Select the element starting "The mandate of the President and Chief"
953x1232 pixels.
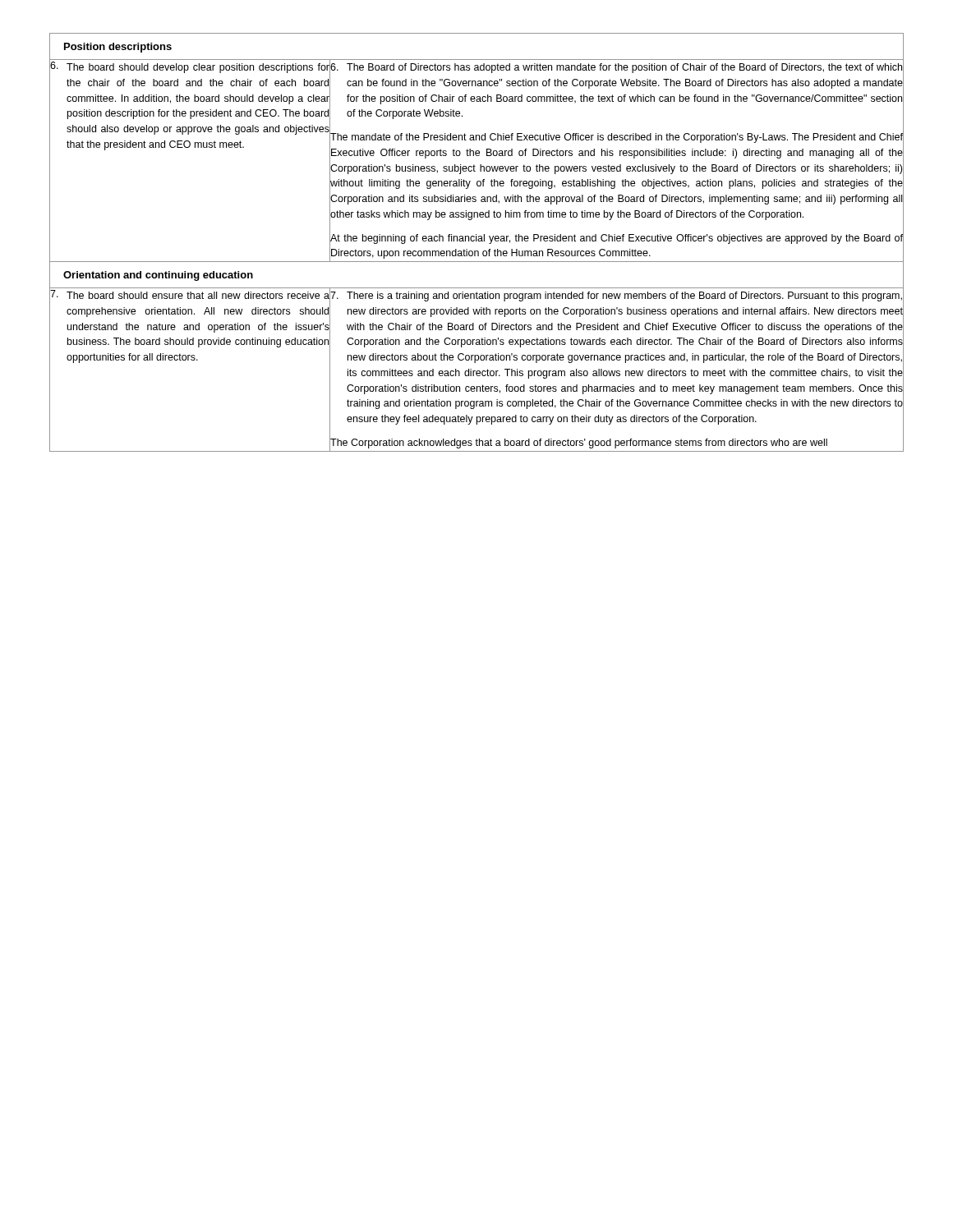pyautogui.click(x=617, y=176)
